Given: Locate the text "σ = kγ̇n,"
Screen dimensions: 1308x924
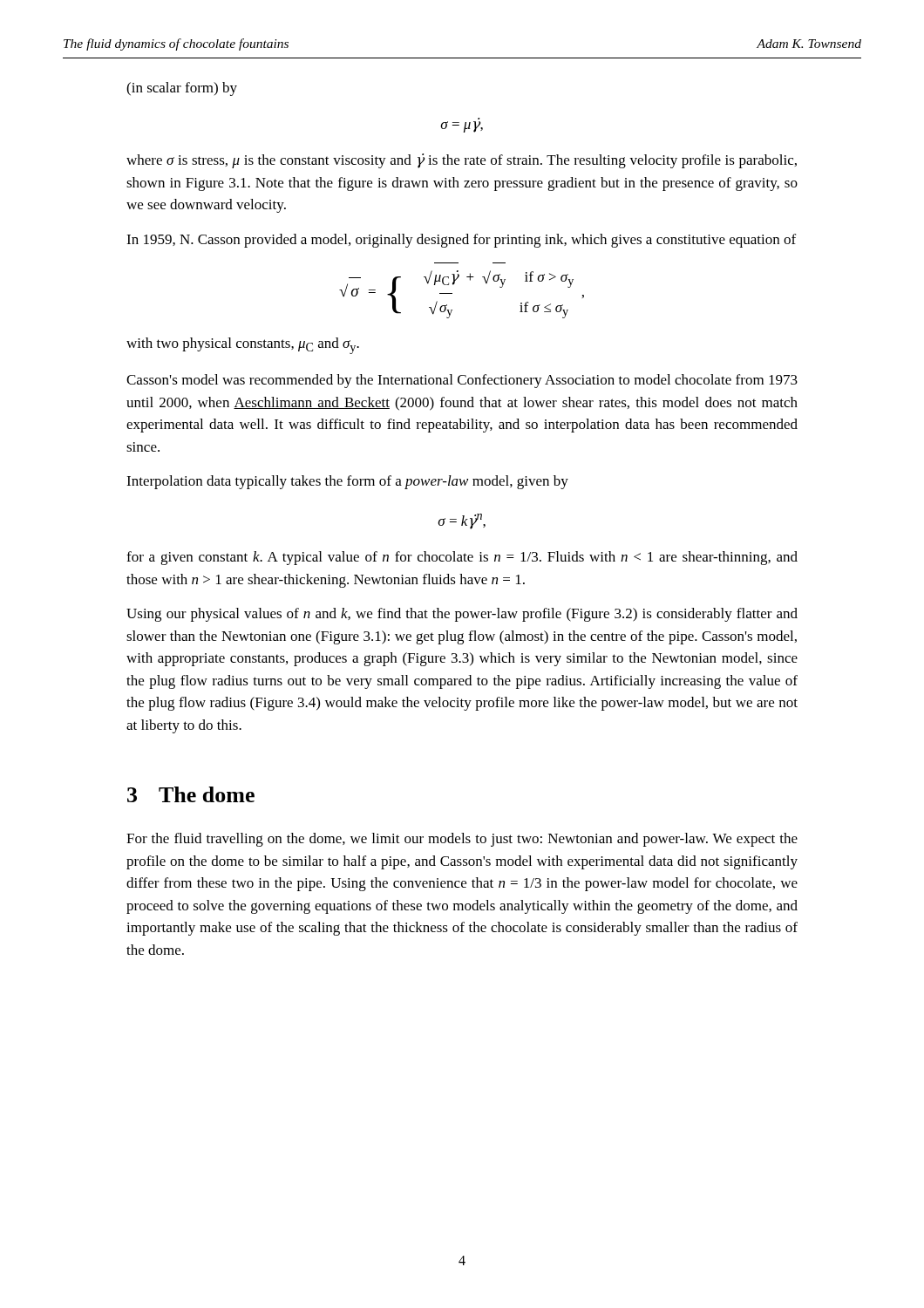Looking at the screenshot, I should pos(462,519).
